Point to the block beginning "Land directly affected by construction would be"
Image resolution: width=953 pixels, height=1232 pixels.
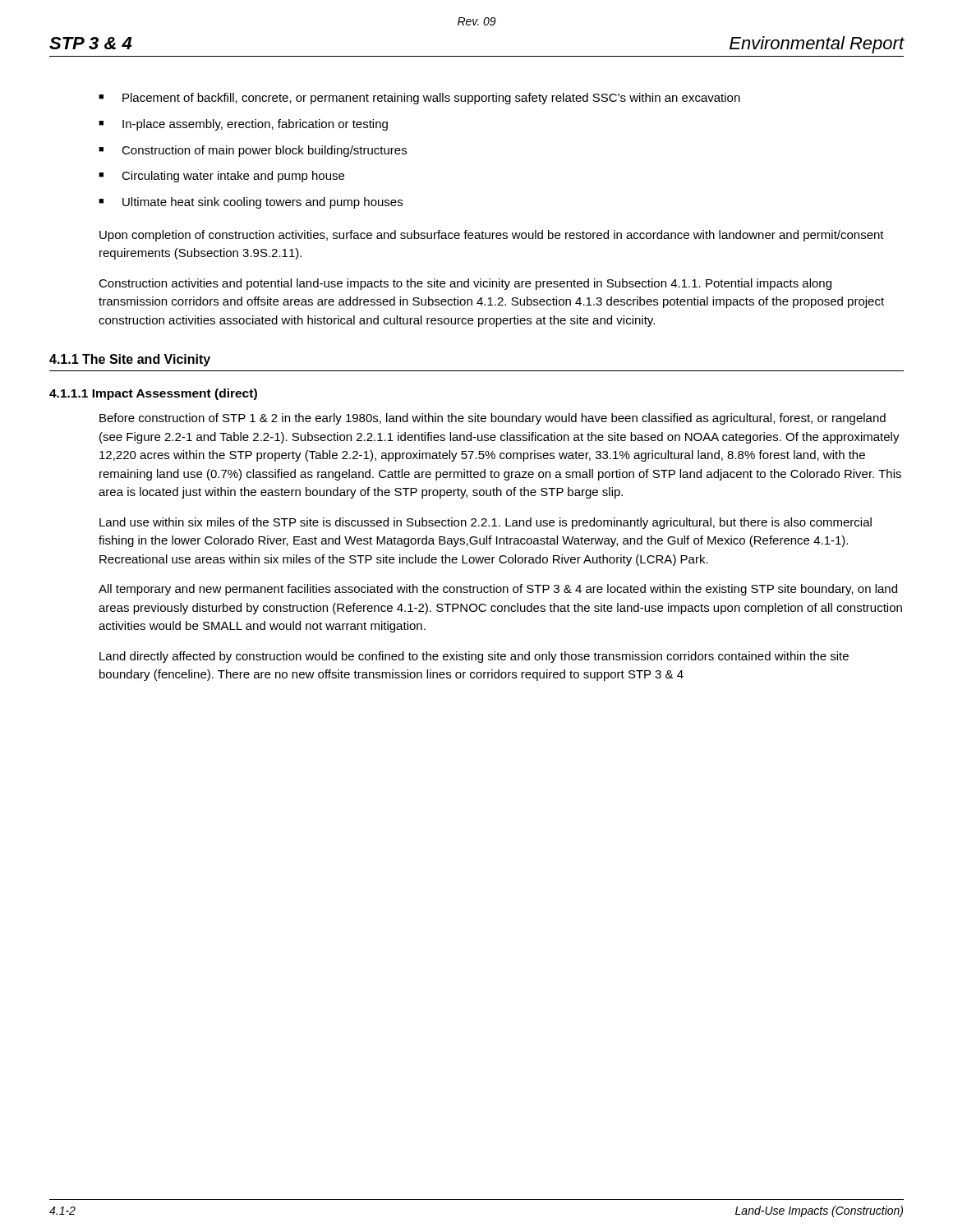point(474,665)
